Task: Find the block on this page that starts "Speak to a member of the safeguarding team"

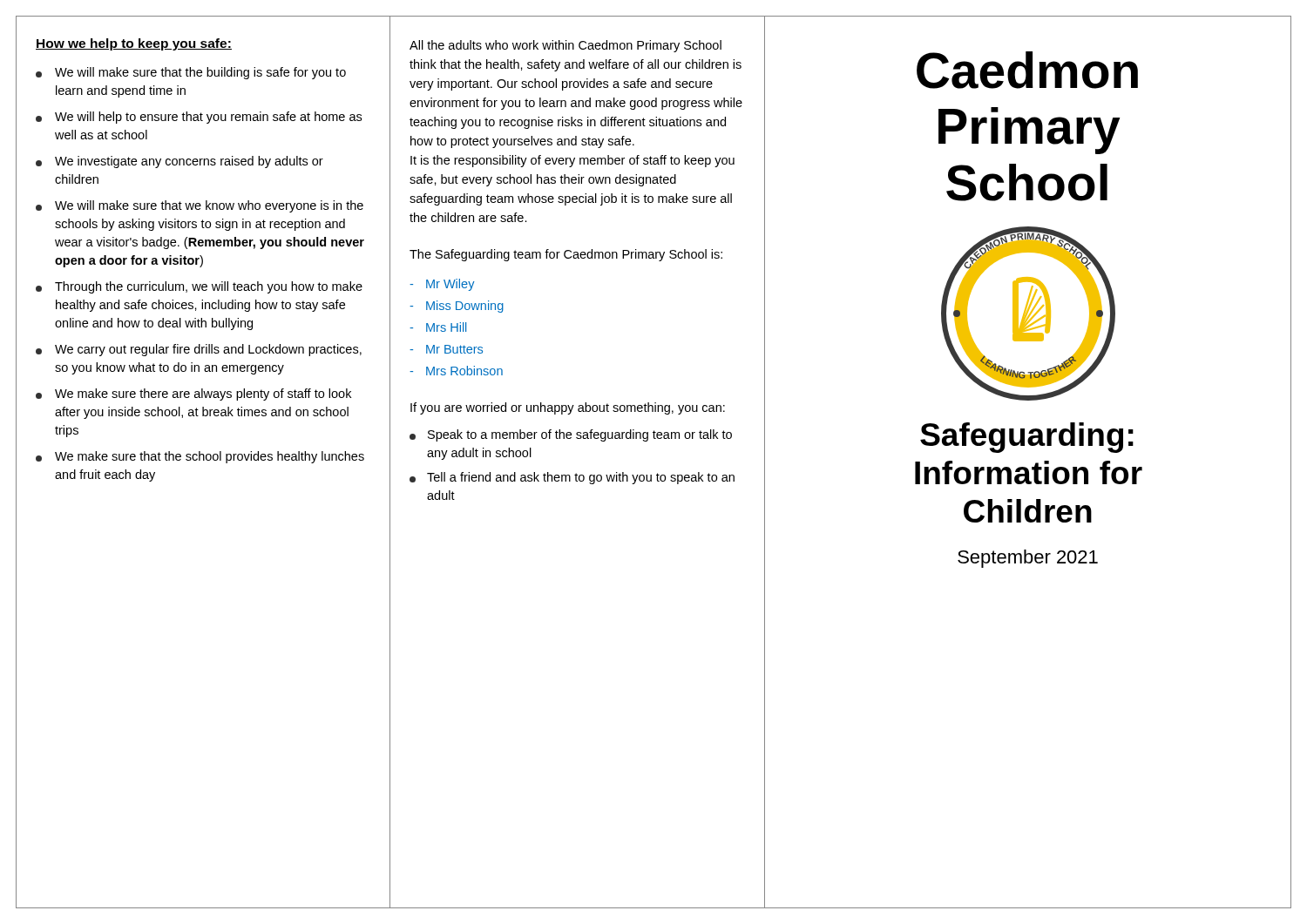Action: [577, 444]
